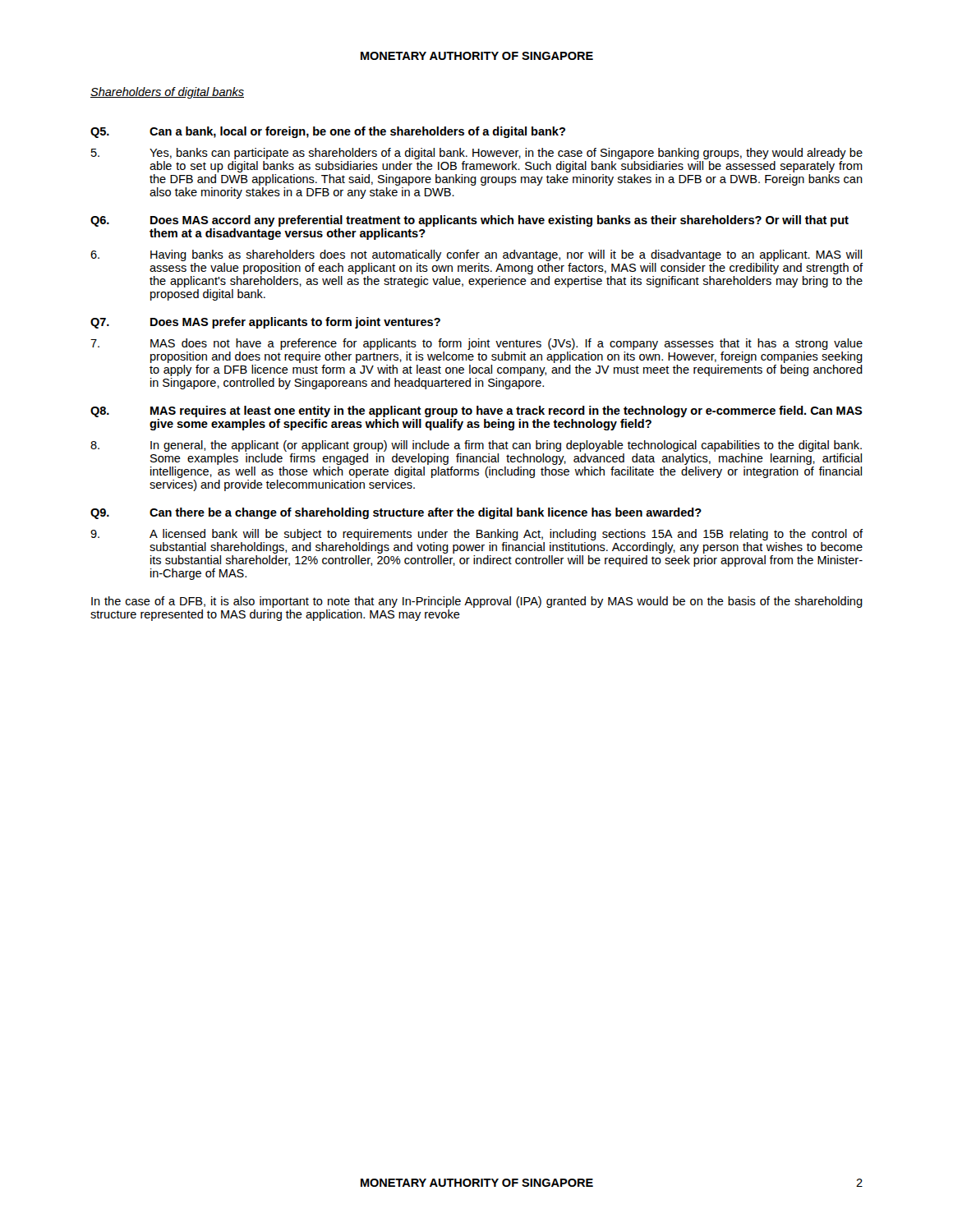Locate the section header that opens with "Q5. Can a bank,"
Viewport: 953px width, 1232px height.
coord(476,131)
